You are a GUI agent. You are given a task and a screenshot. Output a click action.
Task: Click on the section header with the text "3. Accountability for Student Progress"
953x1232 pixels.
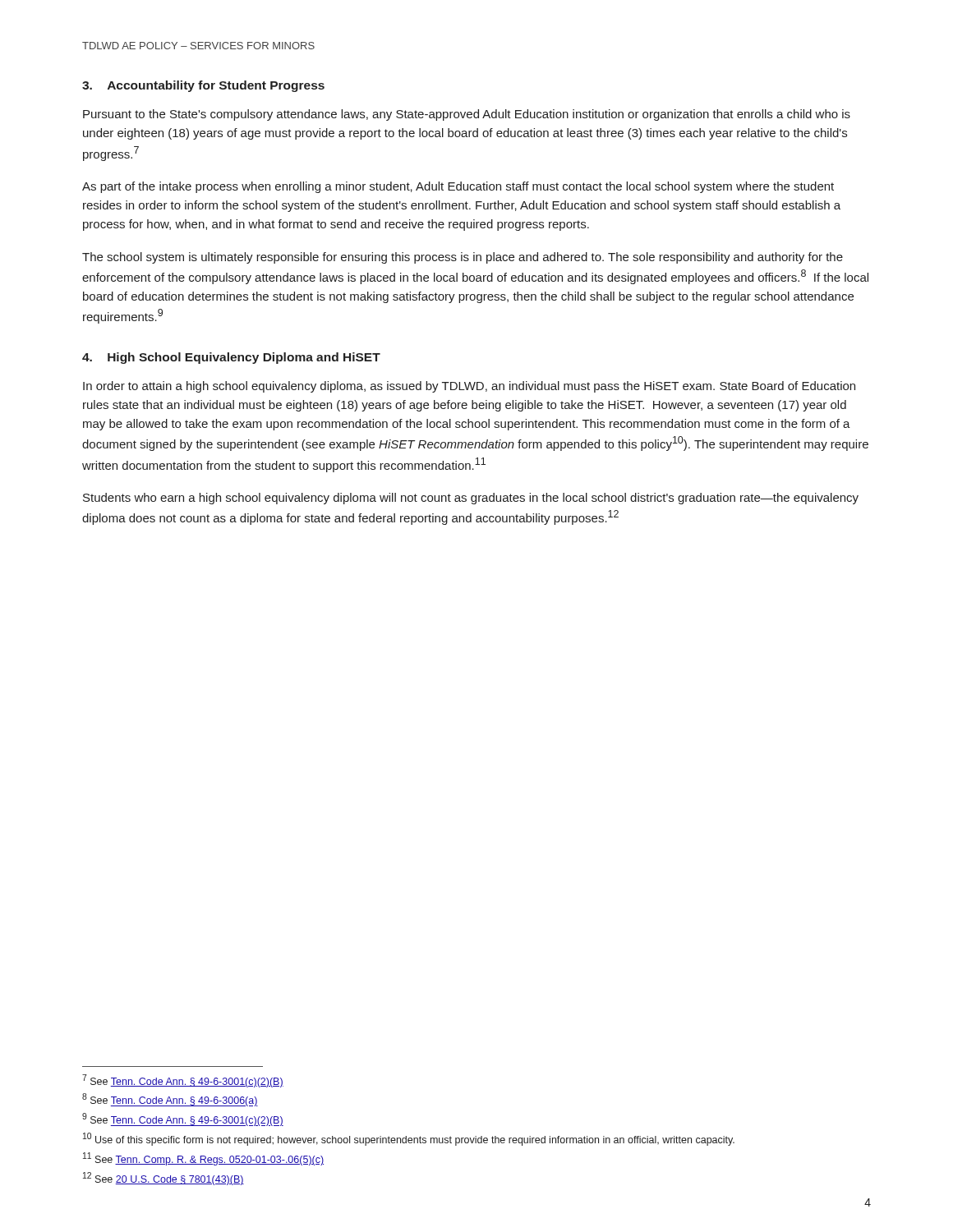[204, 85]
